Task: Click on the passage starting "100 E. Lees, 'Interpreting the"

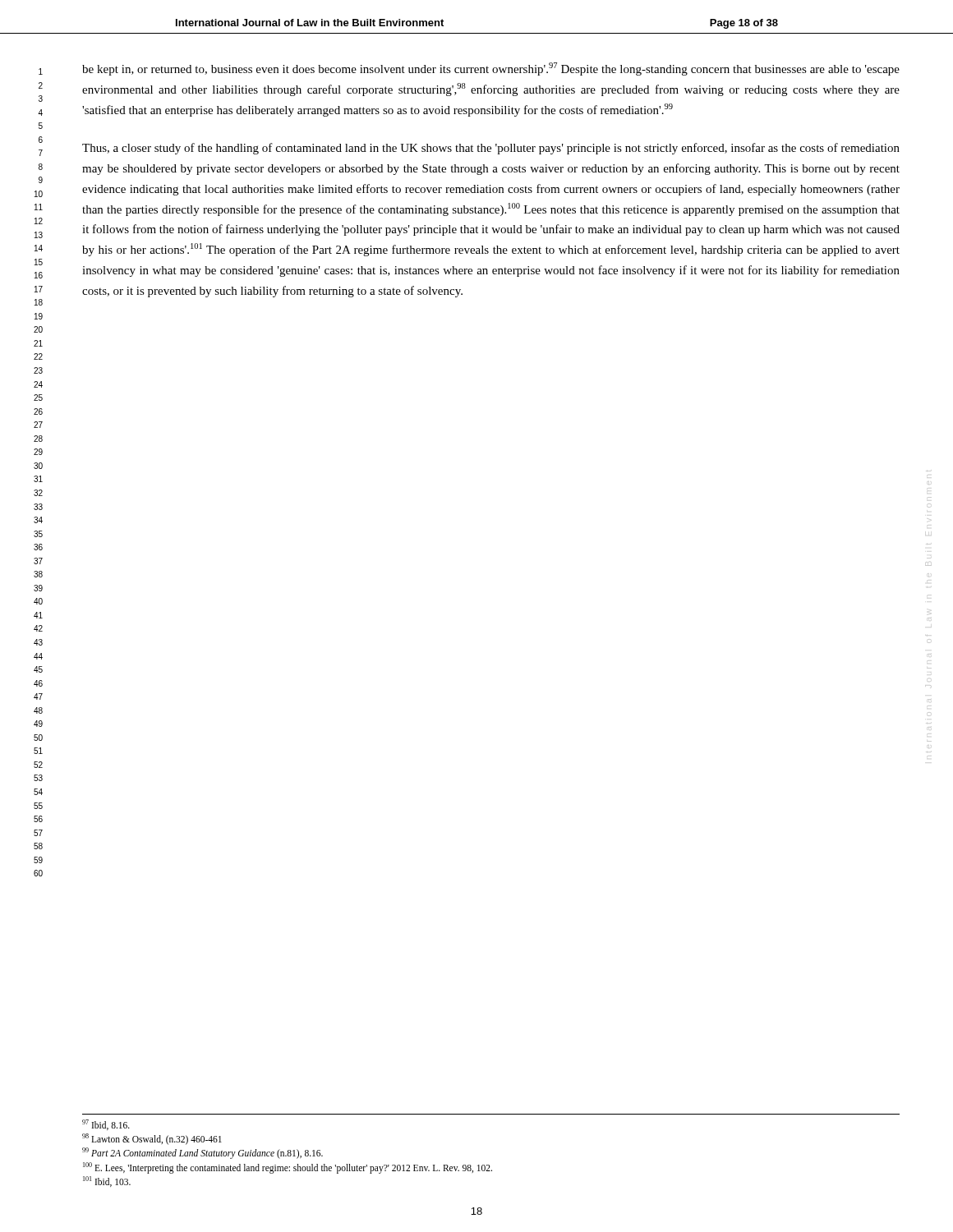Action: click(x=491, y=1168)
